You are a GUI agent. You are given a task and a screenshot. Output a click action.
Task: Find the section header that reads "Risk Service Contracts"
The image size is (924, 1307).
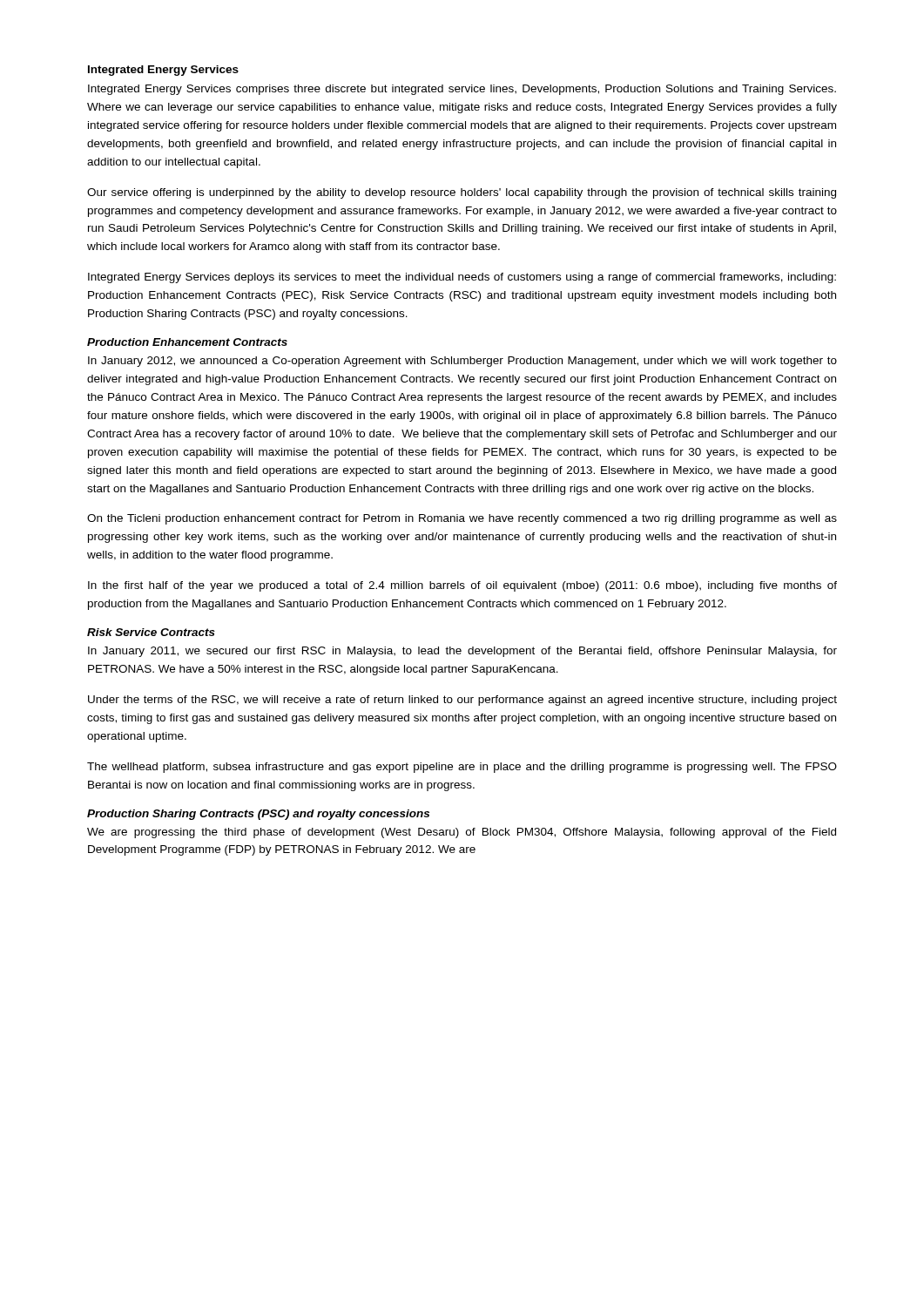tap(151, 632)
